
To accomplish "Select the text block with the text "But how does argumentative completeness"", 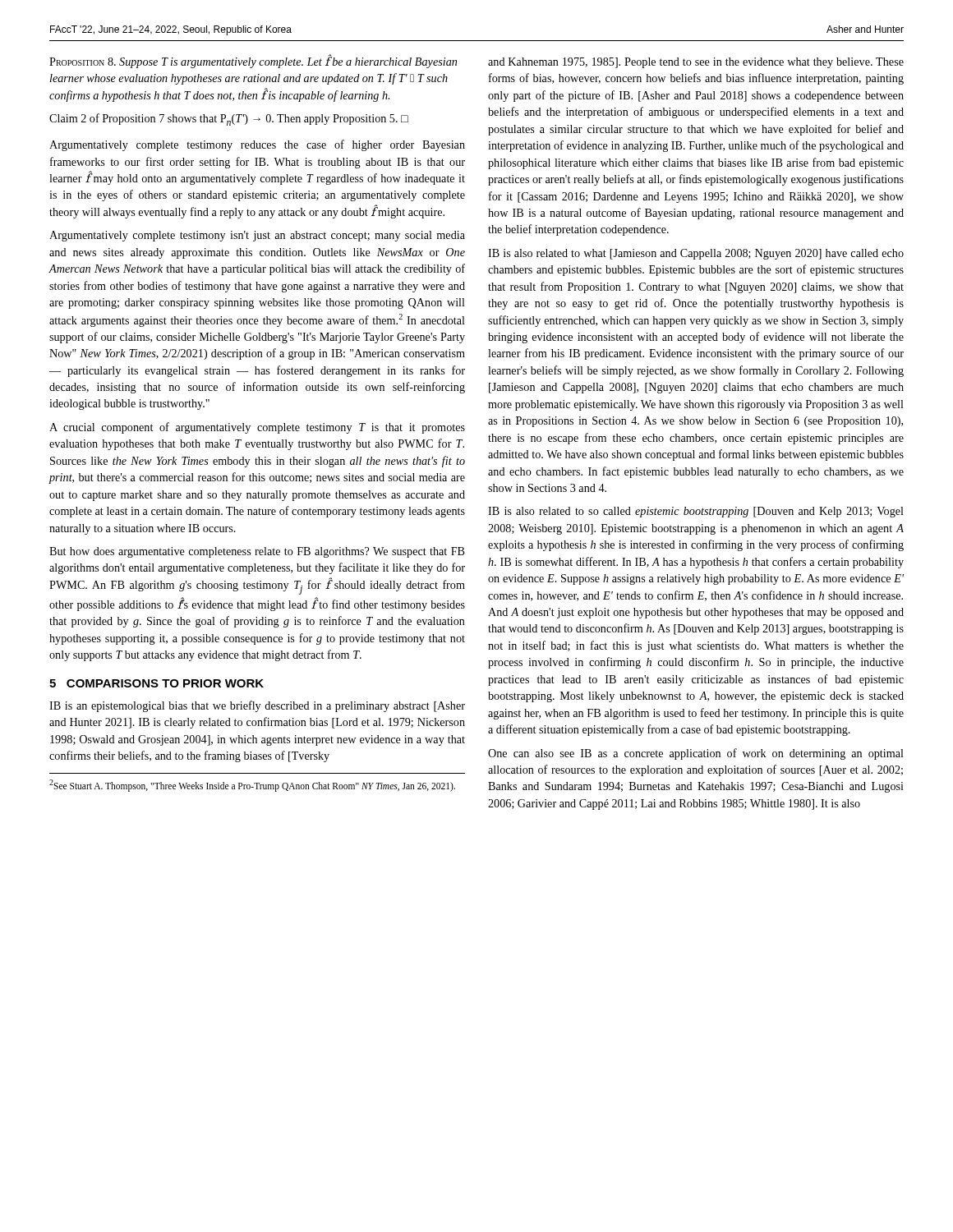I will (257, 603).
